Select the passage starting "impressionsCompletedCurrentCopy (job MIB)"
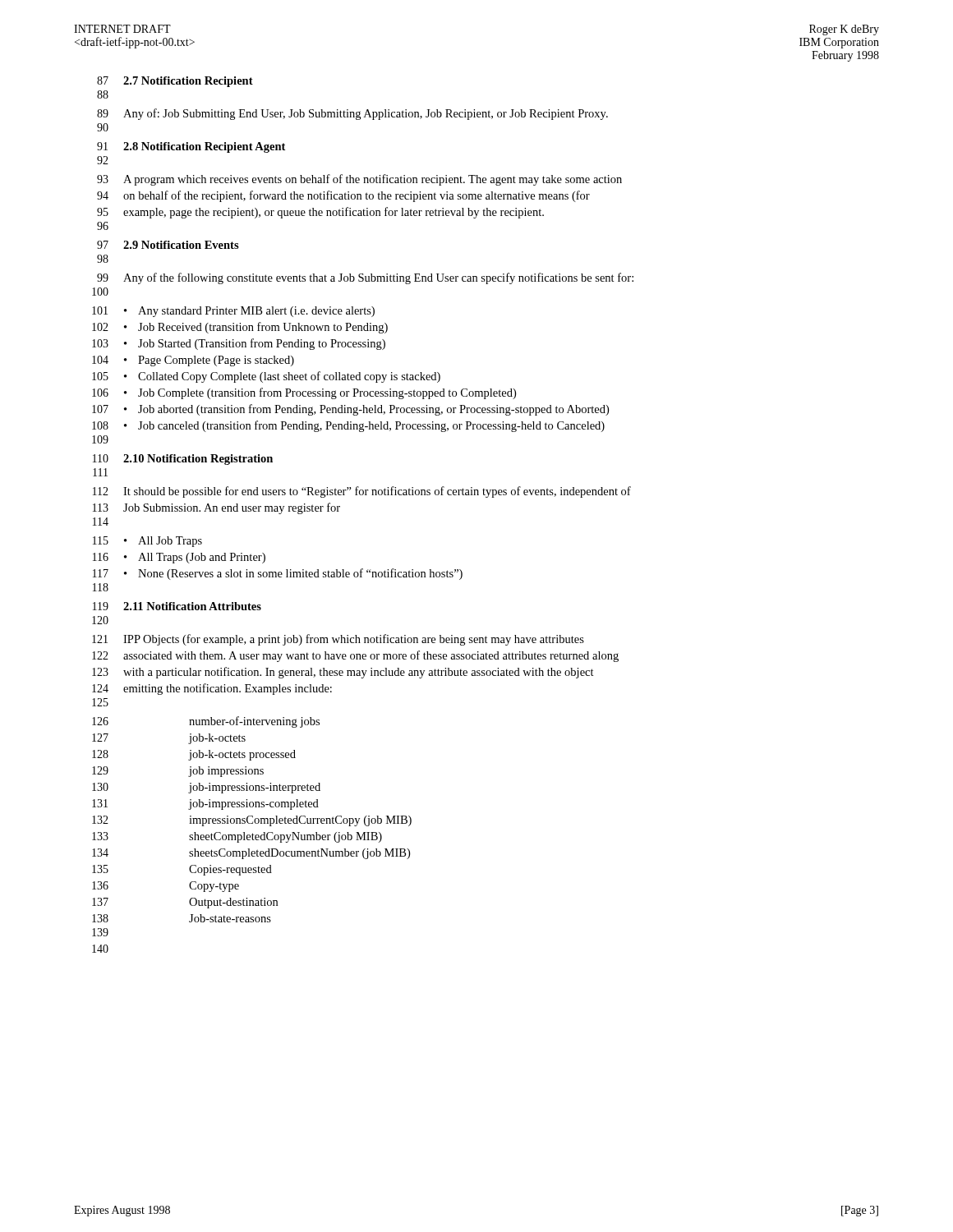 click(x=300, y=820)
